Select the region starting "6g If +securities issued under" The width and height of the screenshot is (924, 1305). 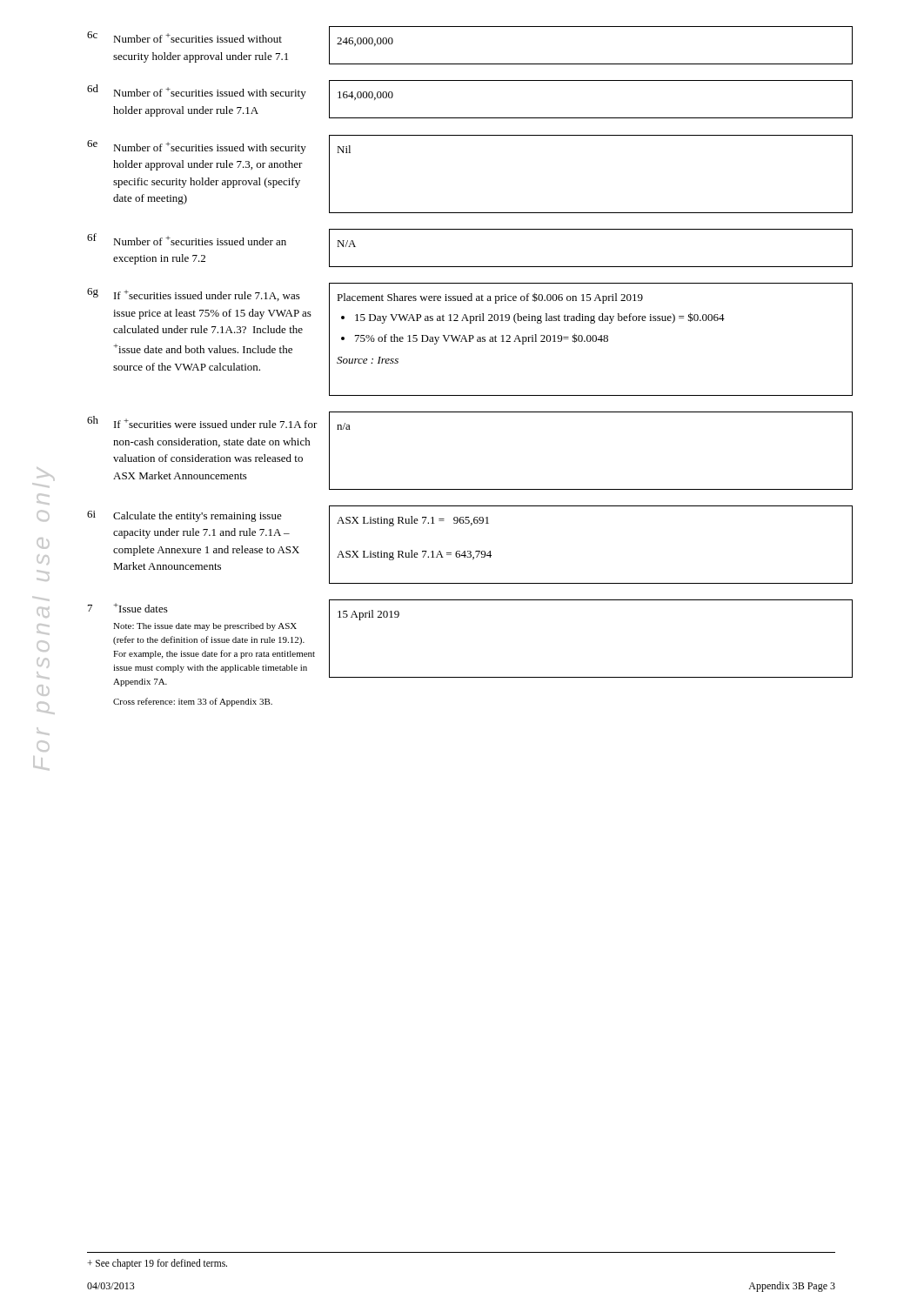coord(470,339)
